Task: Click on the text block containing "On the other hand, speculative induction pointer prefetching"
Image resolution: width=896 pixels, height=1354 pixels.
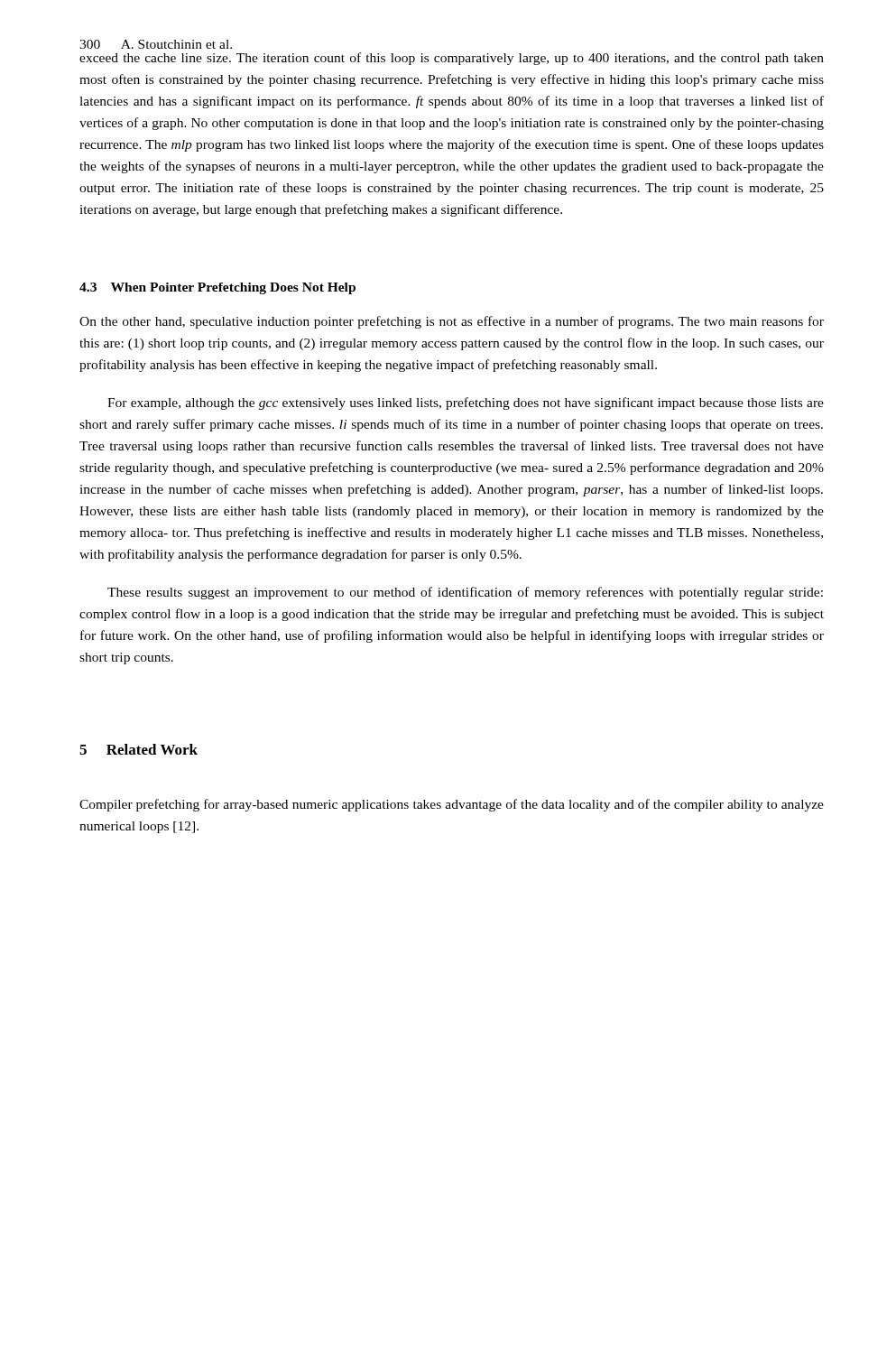Action: 452,343
